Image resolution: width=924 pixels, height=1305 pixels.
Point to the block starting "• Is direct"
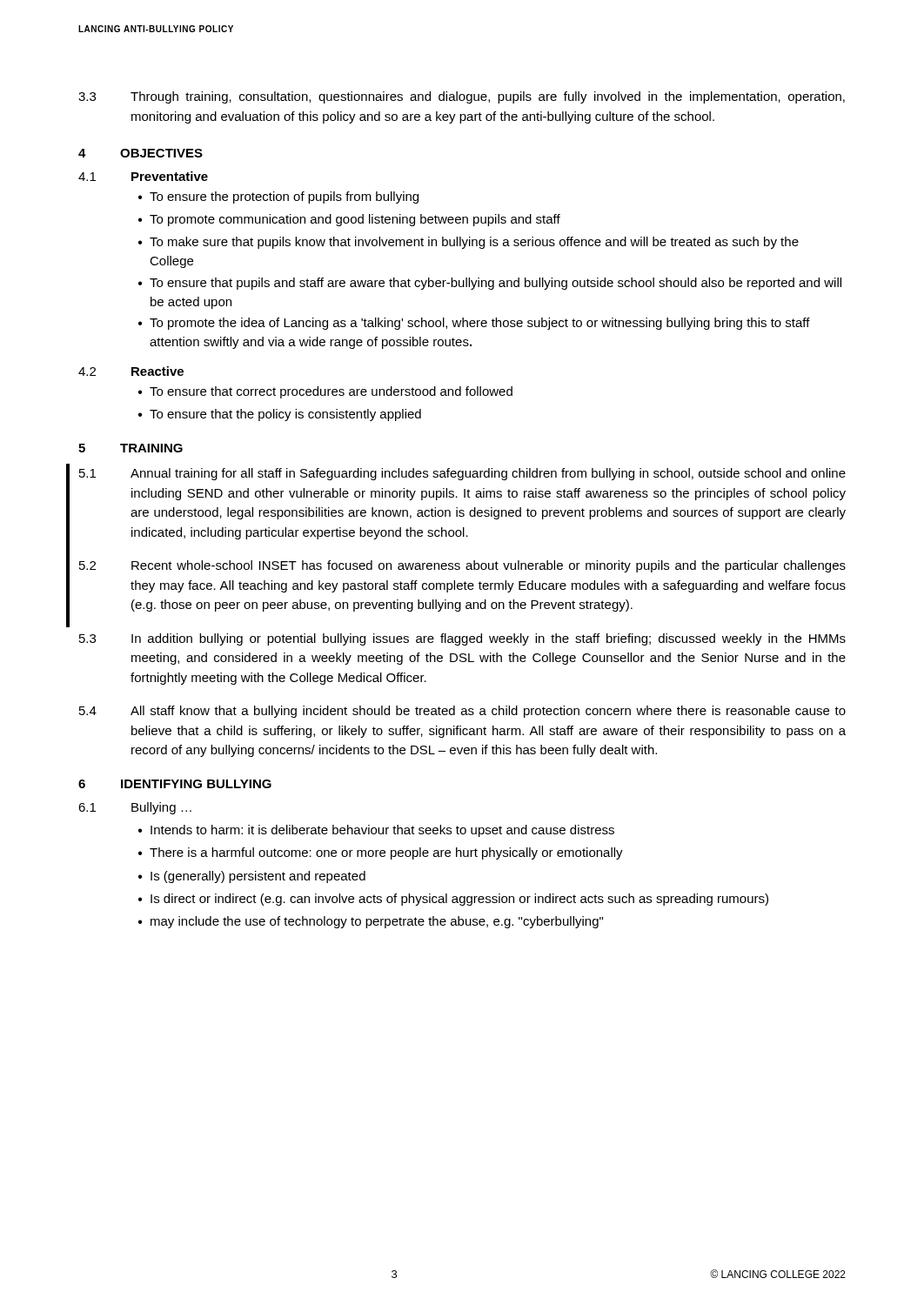(x=488, y=899)
